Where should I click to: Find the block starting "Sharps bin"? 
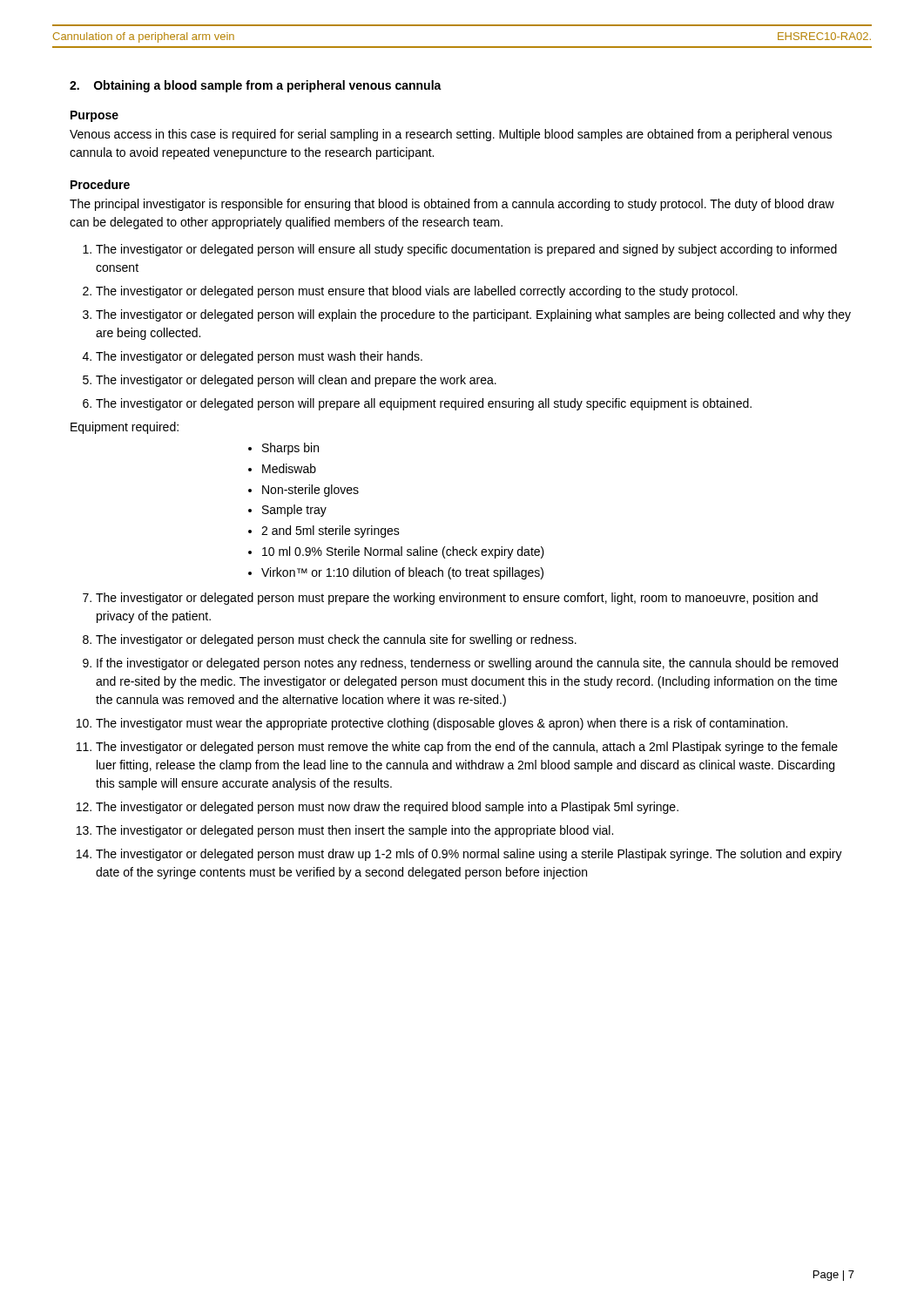tap(290, 448)
